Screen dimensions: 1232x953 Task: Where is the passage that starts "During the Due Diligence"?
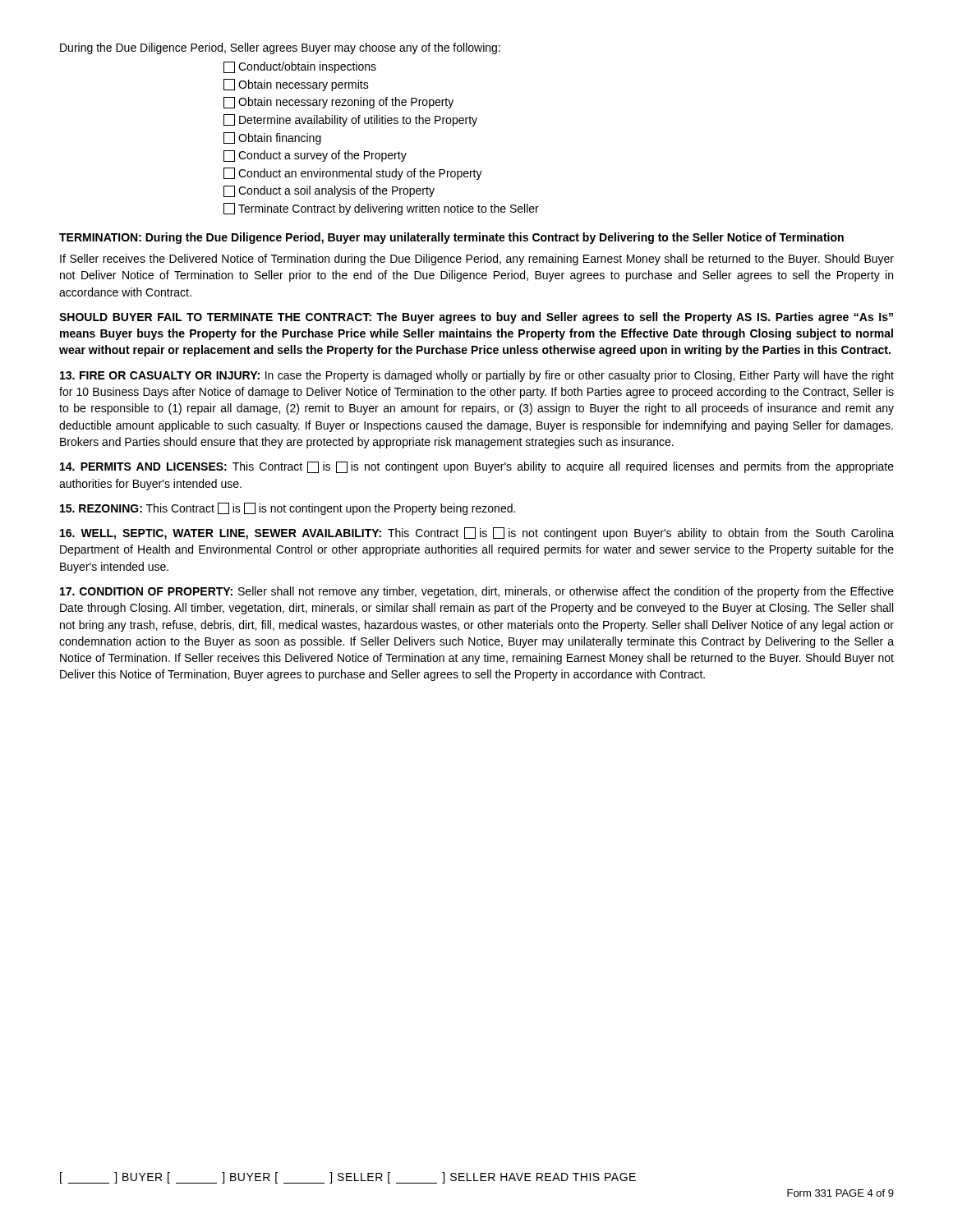[x=280, y=48]
